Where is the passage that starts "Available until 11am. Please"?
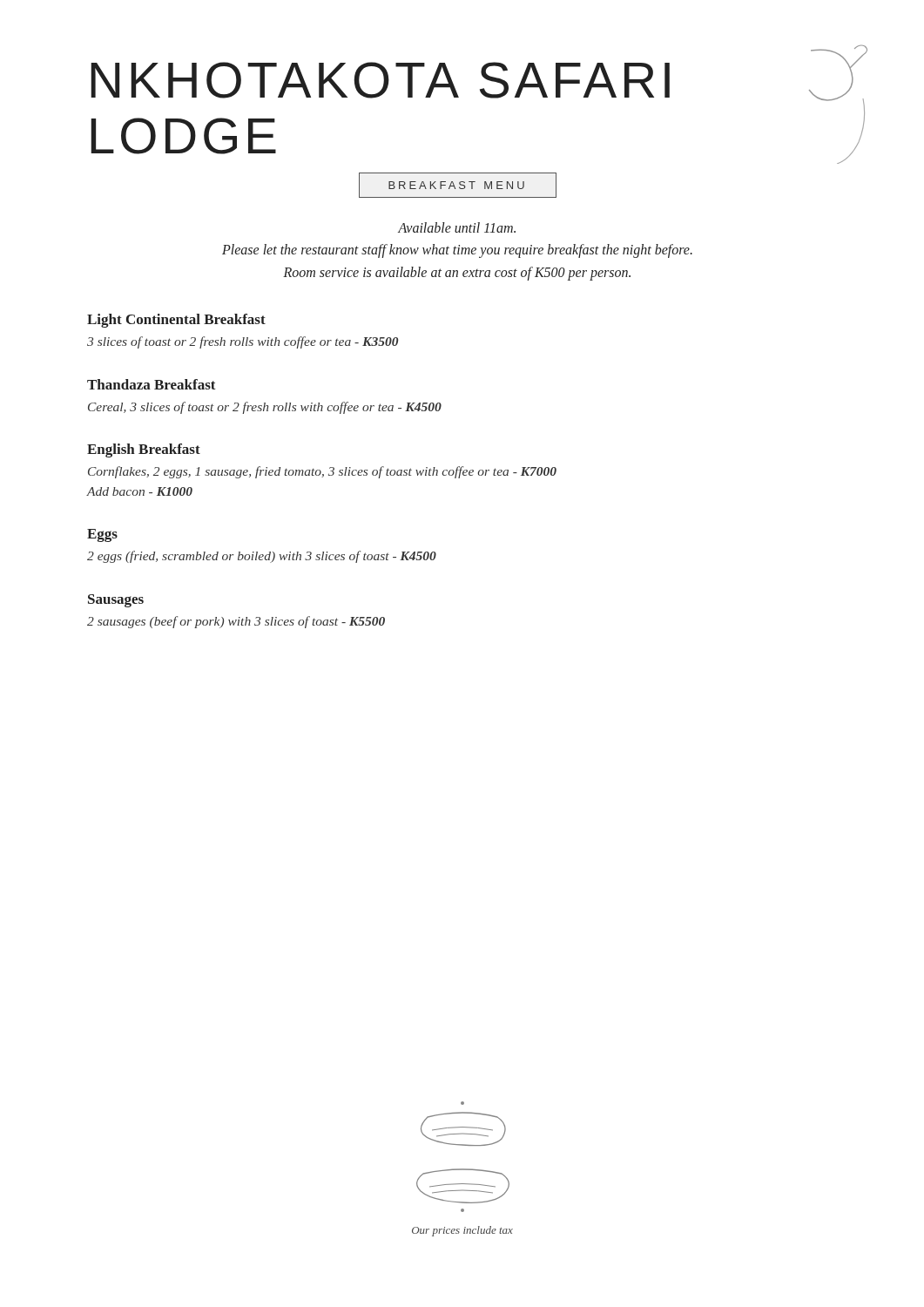The image size is (924, 1307). coord(458,250)
